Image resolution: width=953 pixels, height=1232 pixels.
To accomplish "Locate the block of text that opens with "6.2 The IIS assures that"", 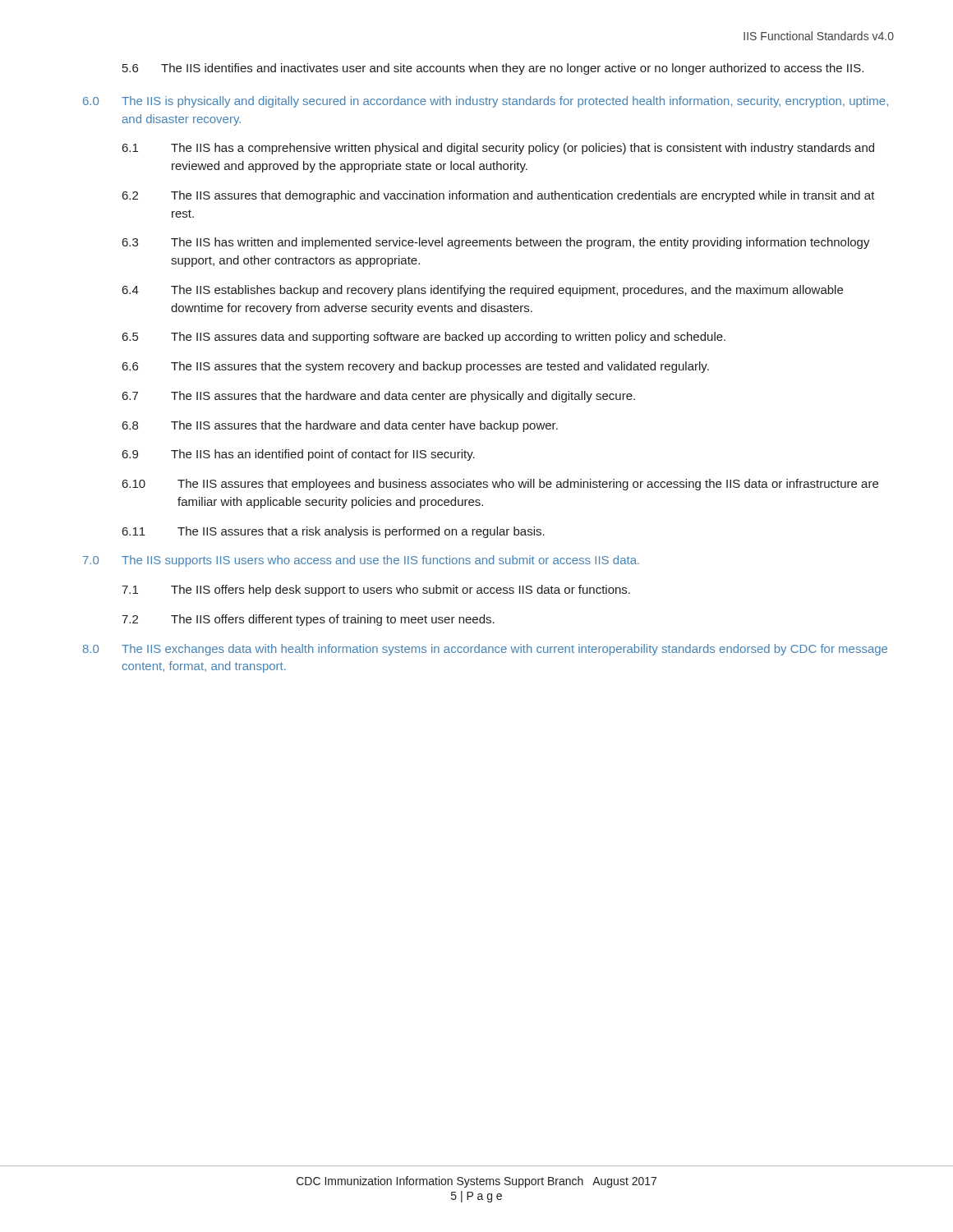I will point(508,204).
